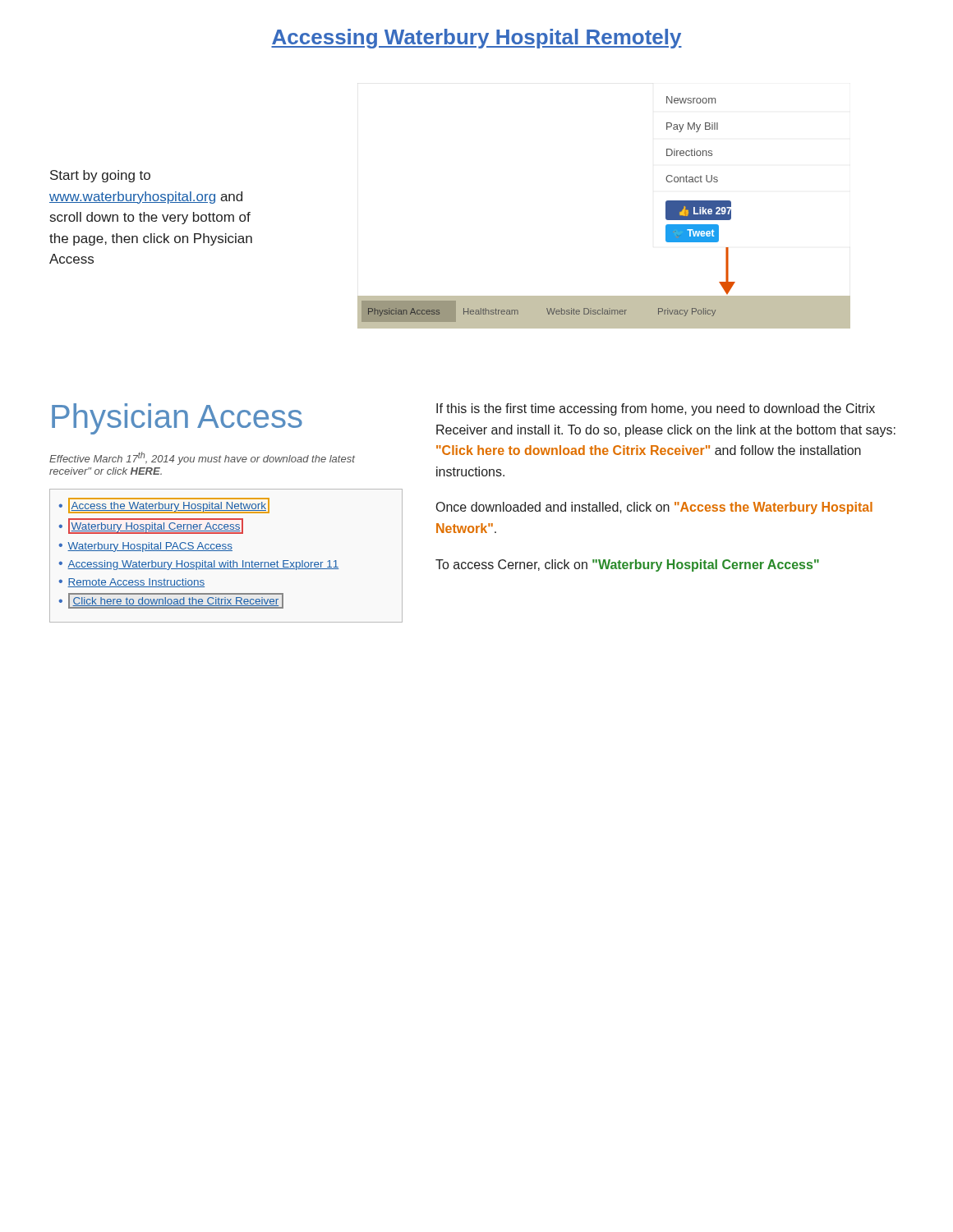The width and height of the screenshot is (953, 1232).
Task: Select the region starting "Click here to download the Citrix Receiver"
Action: [176, 601]
